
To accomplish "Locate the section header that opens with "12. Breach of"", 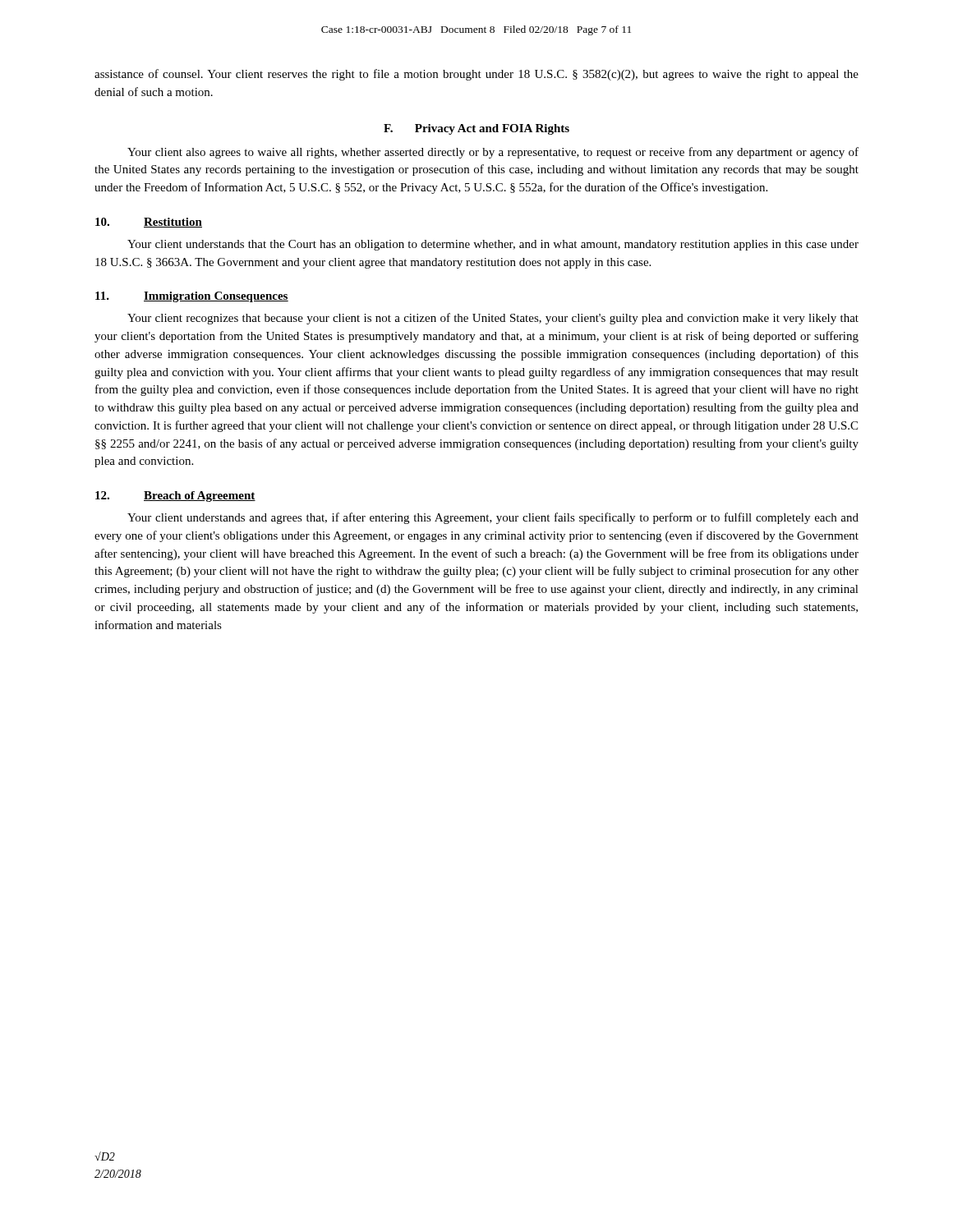I will coord(175,496).
